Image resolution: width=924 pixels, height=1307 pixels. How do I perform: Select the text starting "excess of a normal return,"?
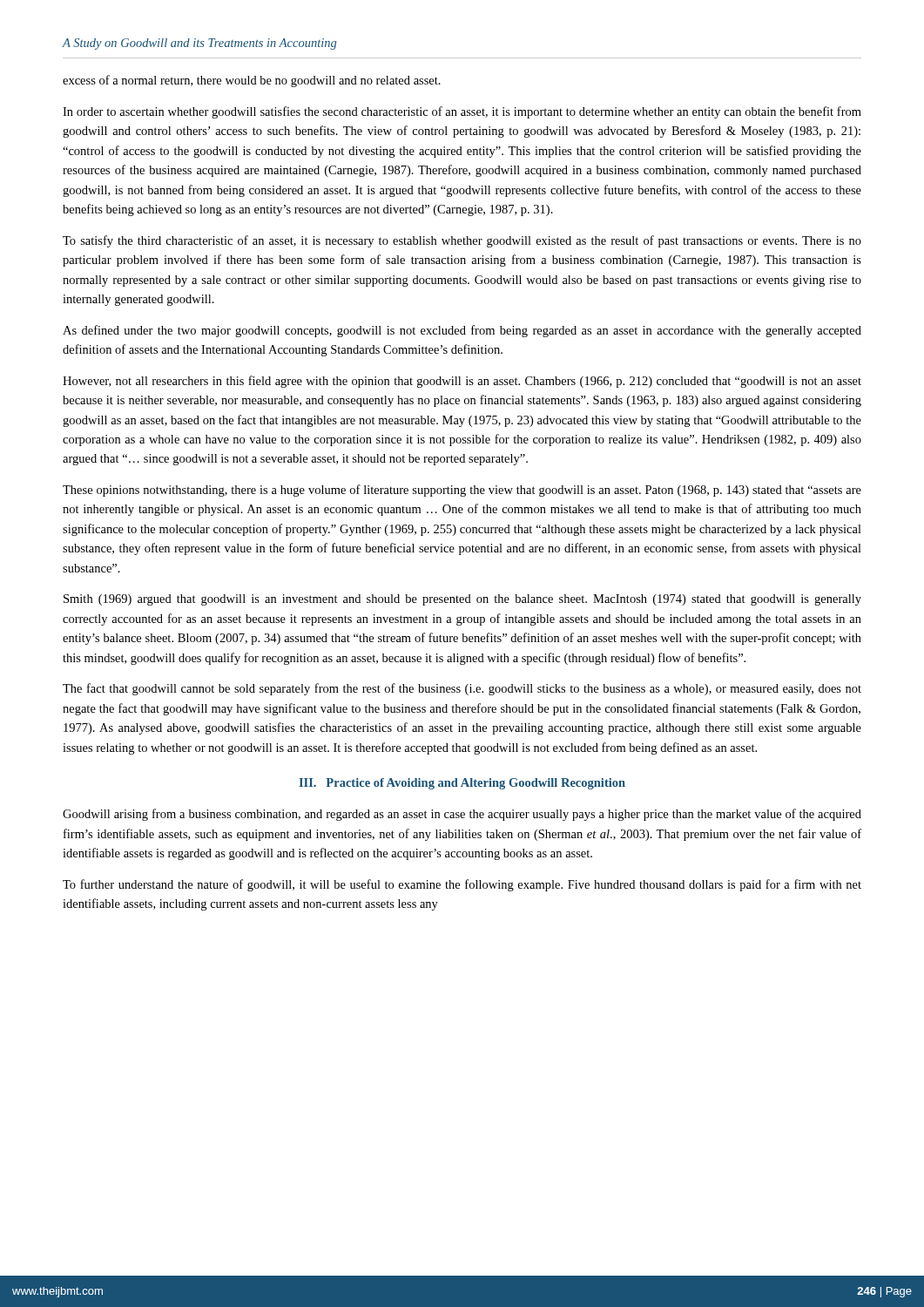click(x=252, y=81)
